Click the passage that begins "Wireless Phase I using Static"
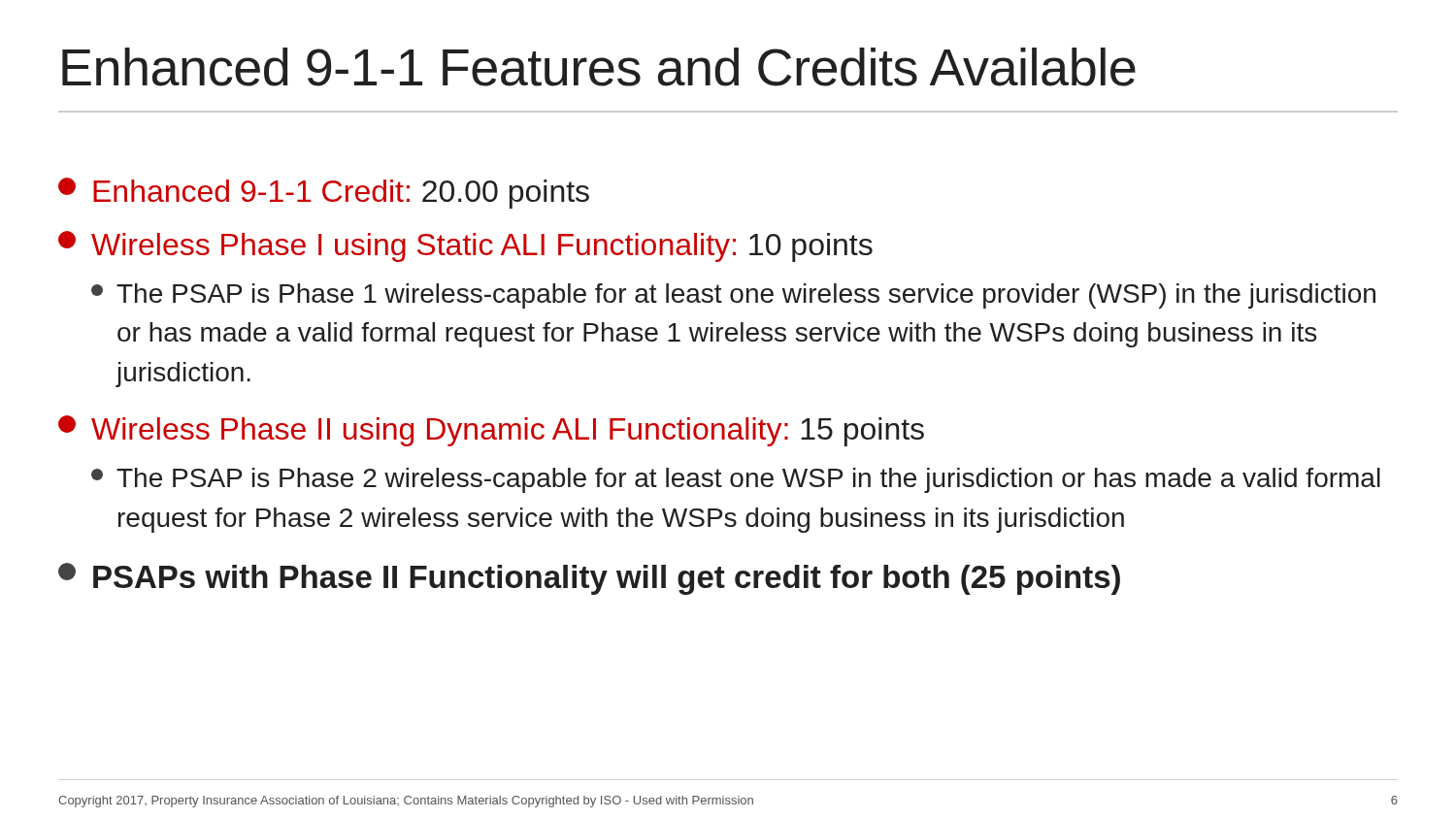1456x819 pixels. pos(728,311)
